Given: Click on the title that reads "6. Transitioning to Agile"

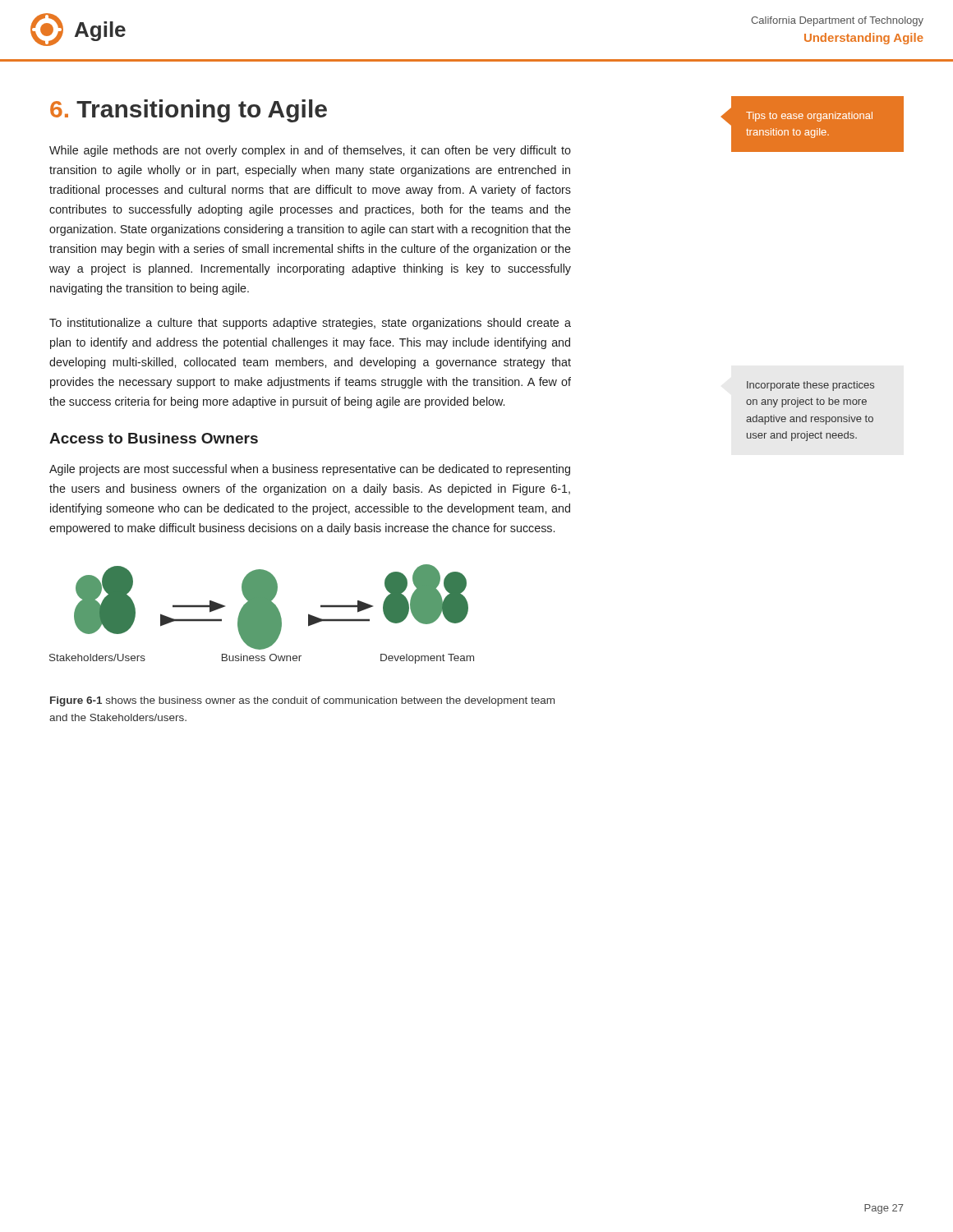Looking at the screenshot, I should pyautogui.click(x=189, y=109).
